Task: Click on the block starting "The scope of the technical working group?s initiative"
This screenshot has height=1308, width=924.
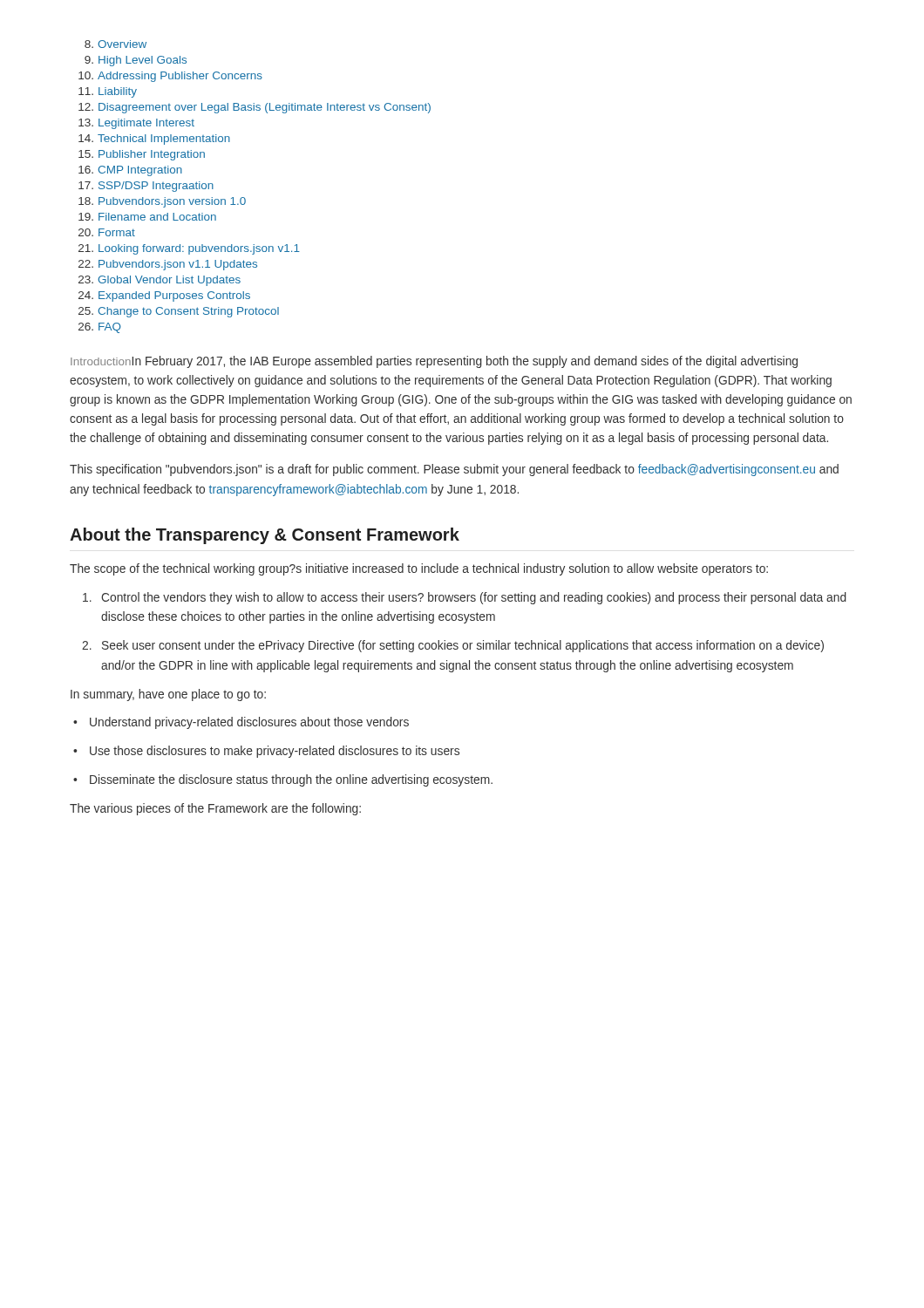Action: tap(419, 569)
